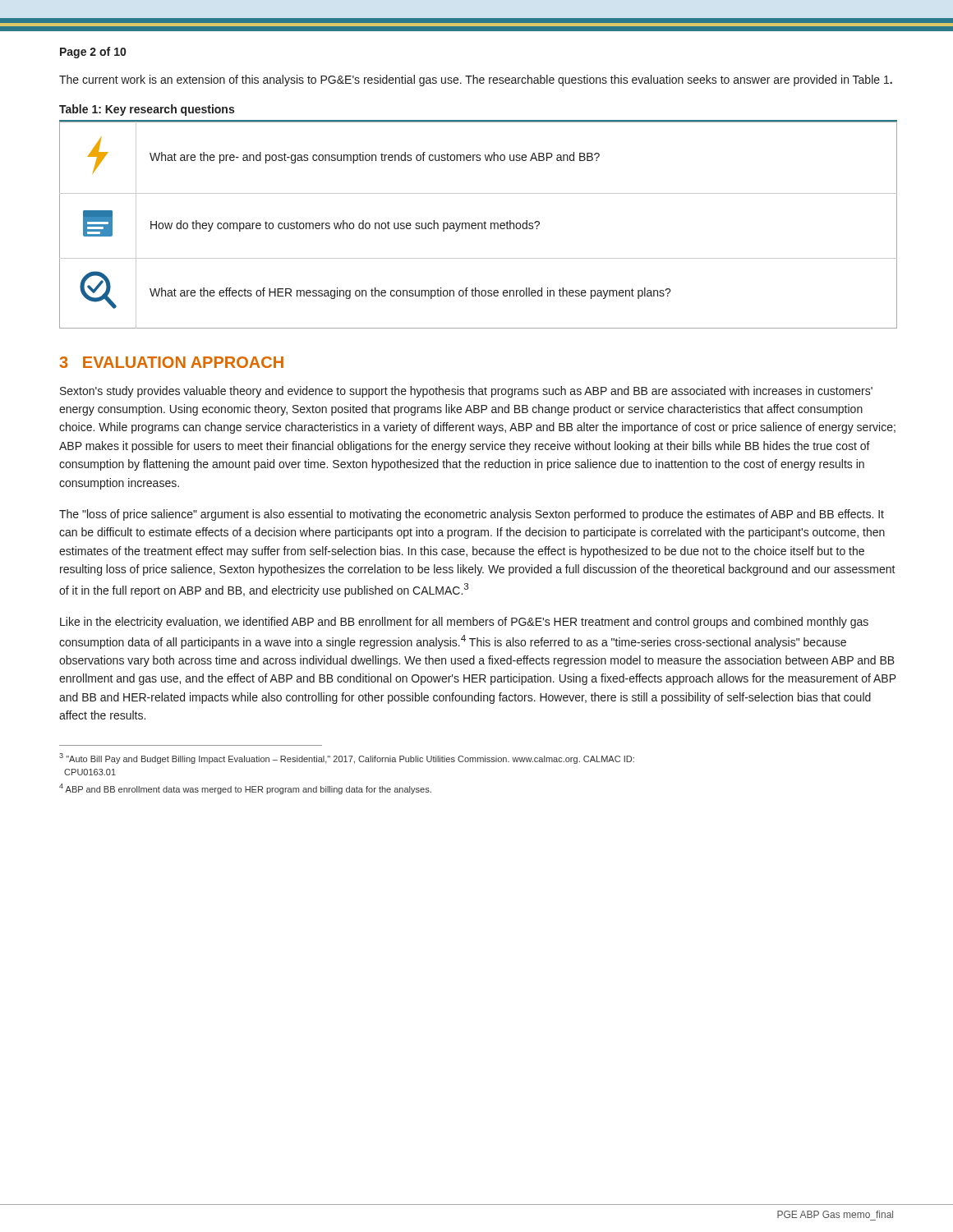
Task: Where is the passage that starts "4 ABP and"?
Action: pos(246,788)
